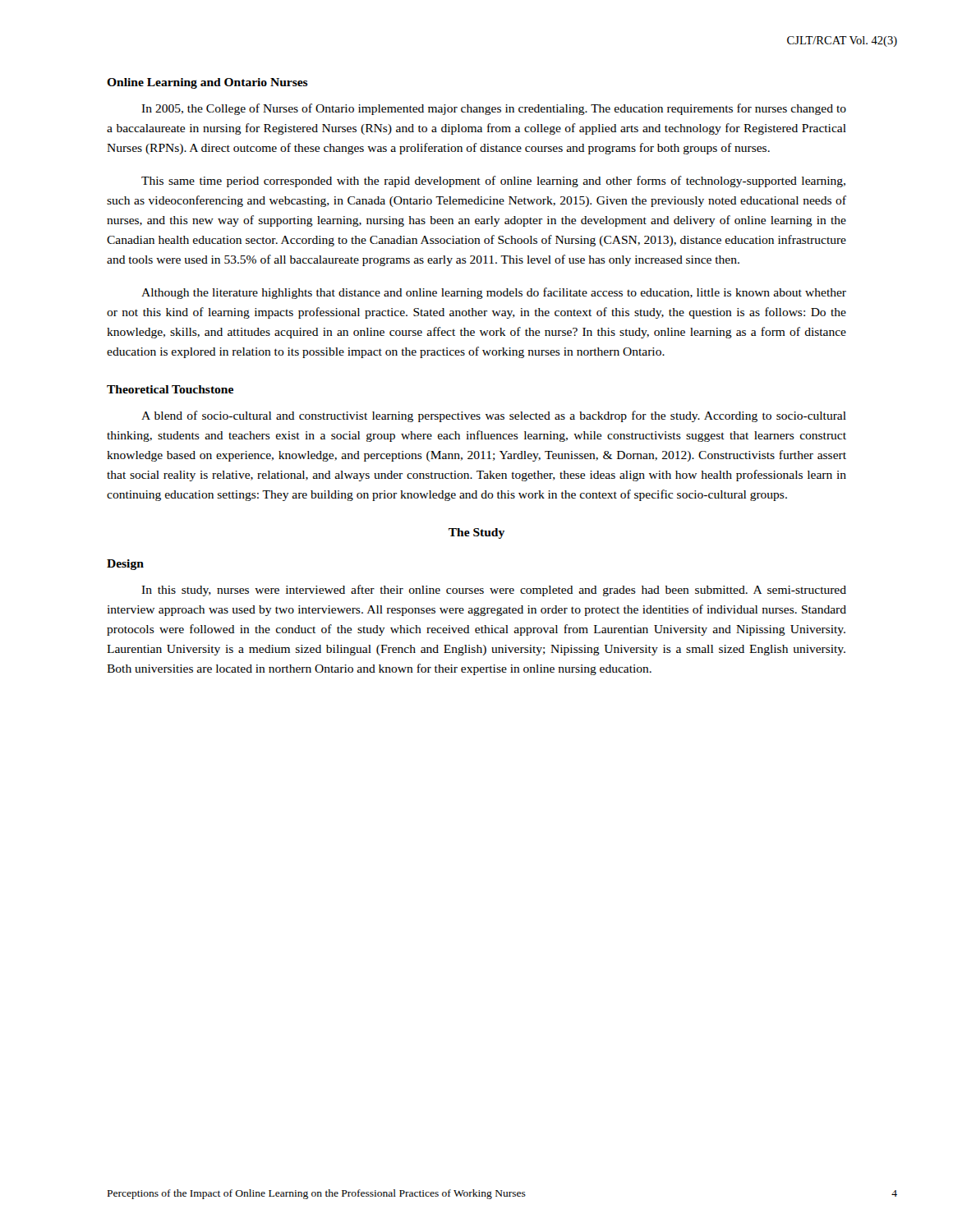Click on the text block that reads "In this study,"
Image resolution: width=953 pixels, height=1232 pixels.
(476, 629)
